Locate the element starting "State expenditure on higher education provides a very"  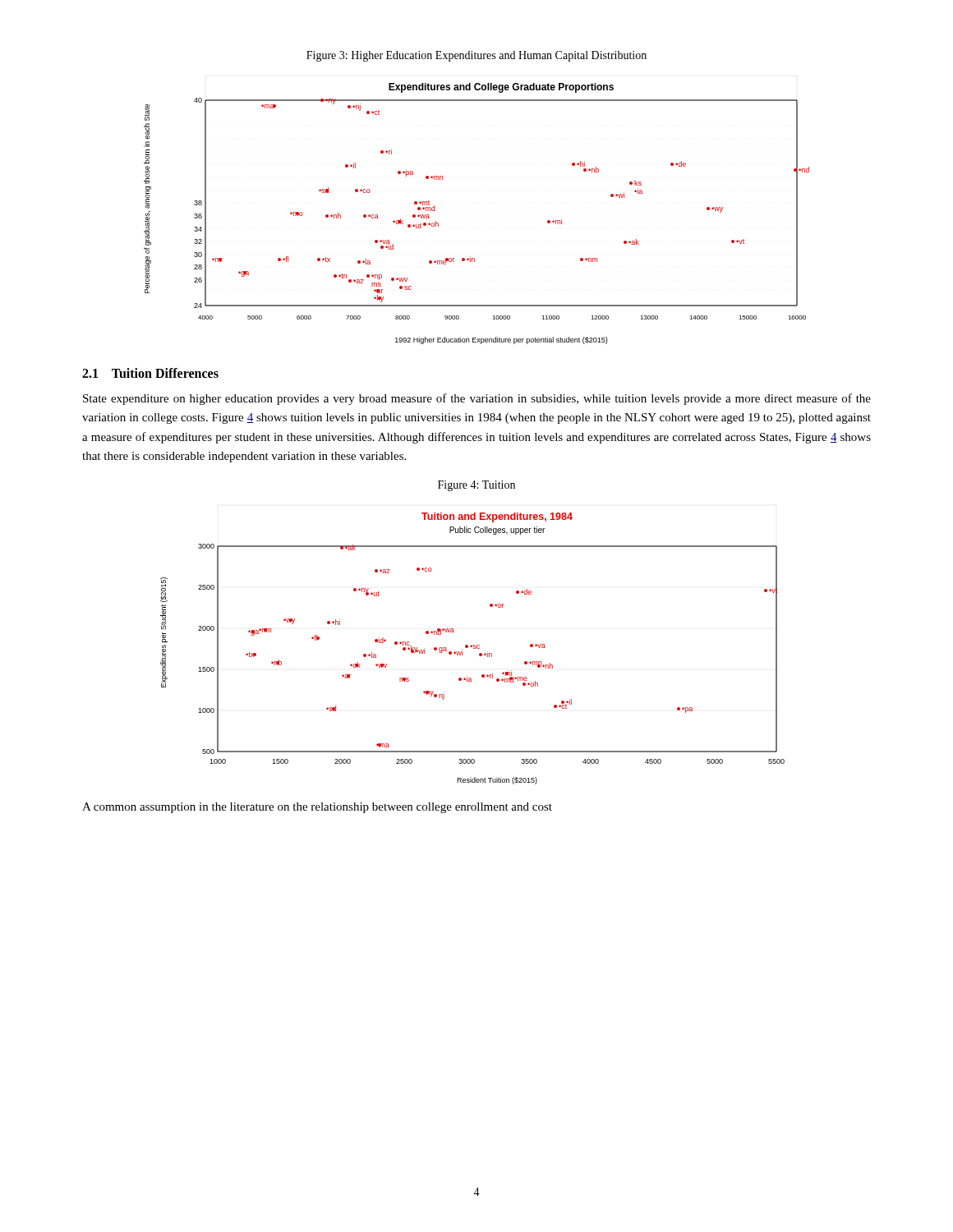click(476, 427)
